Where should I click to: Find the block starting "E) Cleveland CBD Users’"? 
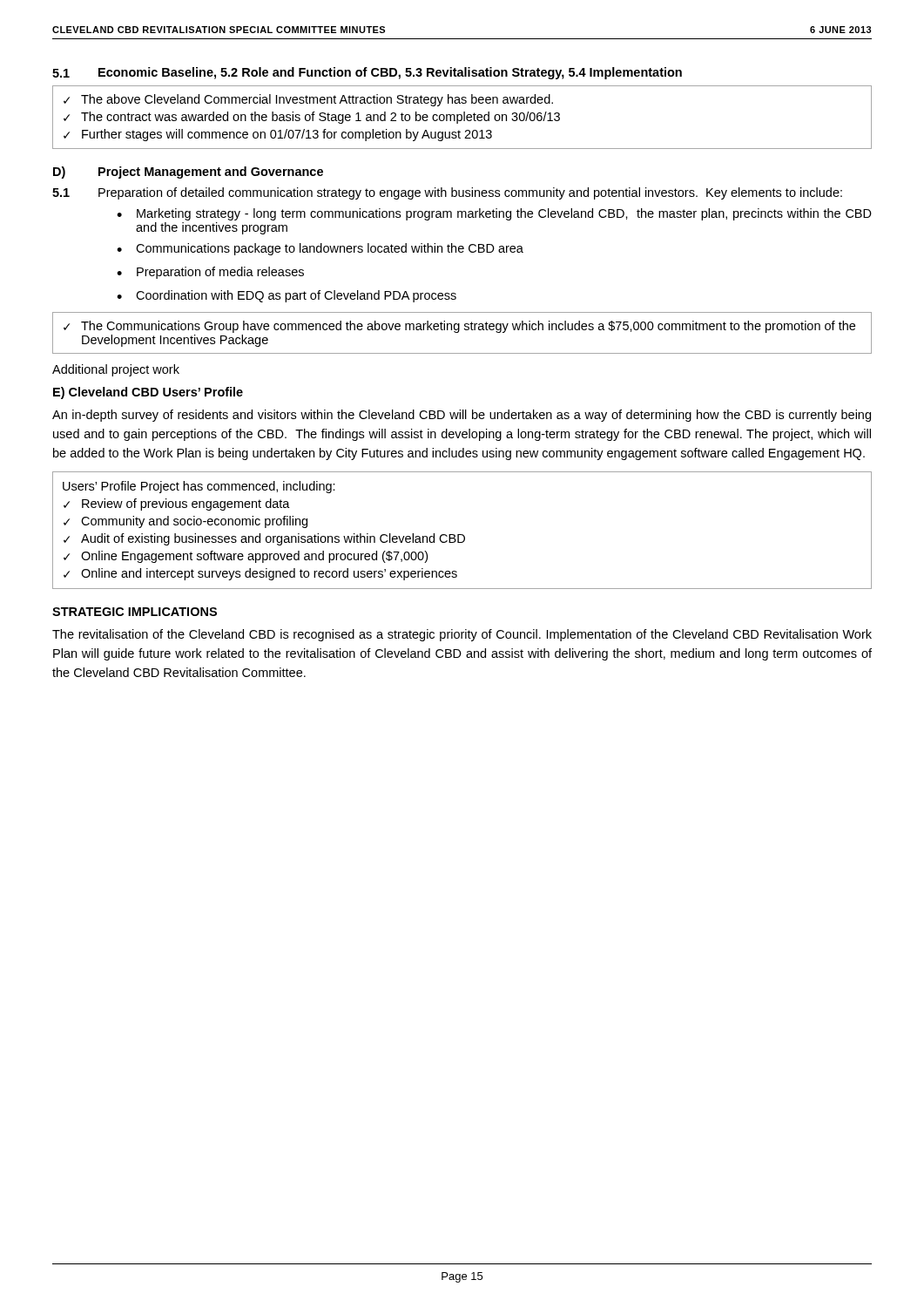pyautogui.click(x=148, y=392)
